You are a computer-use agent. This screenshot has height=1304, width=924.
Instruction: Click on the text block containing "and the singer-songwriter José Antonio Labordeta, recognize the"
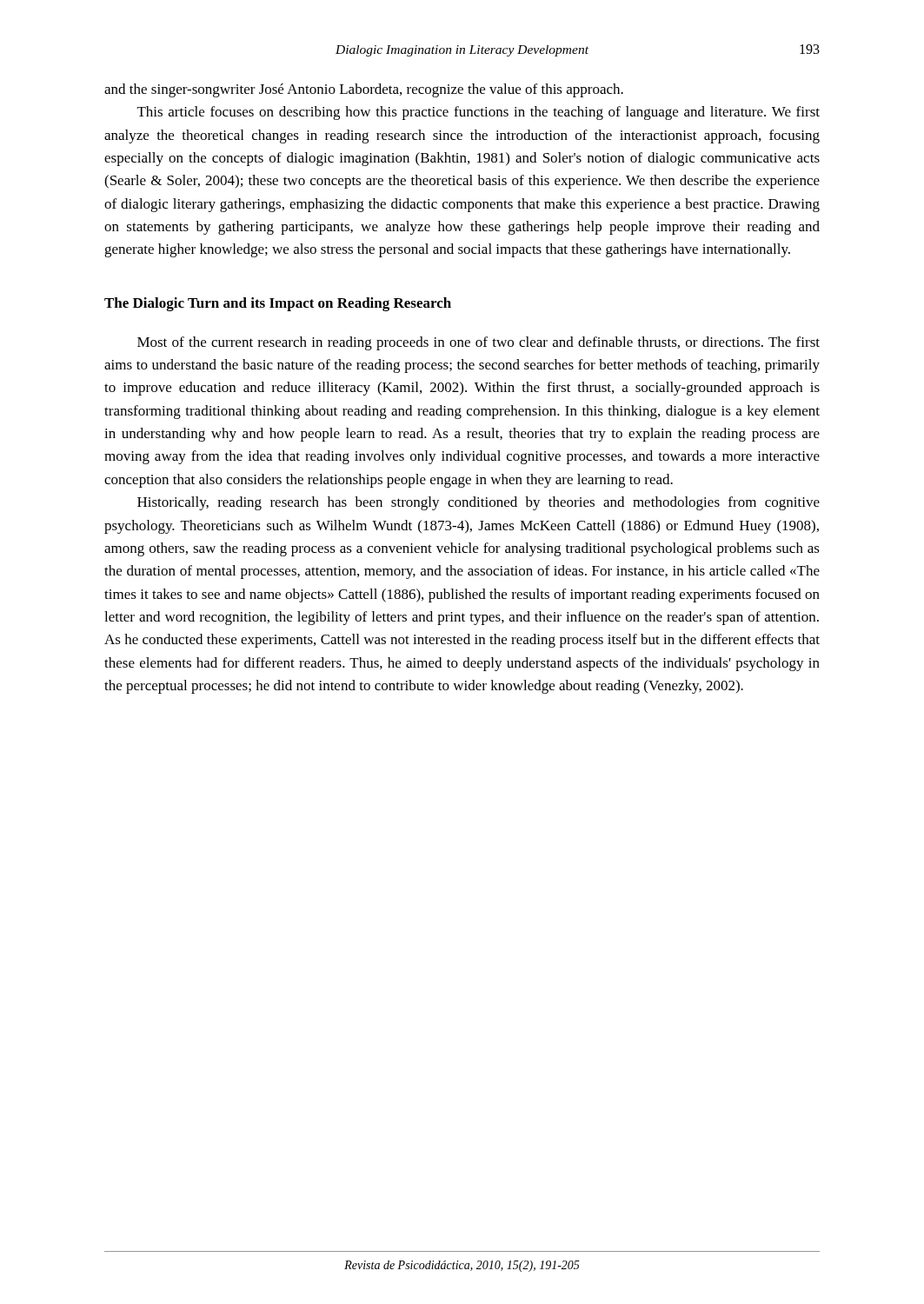462,170
